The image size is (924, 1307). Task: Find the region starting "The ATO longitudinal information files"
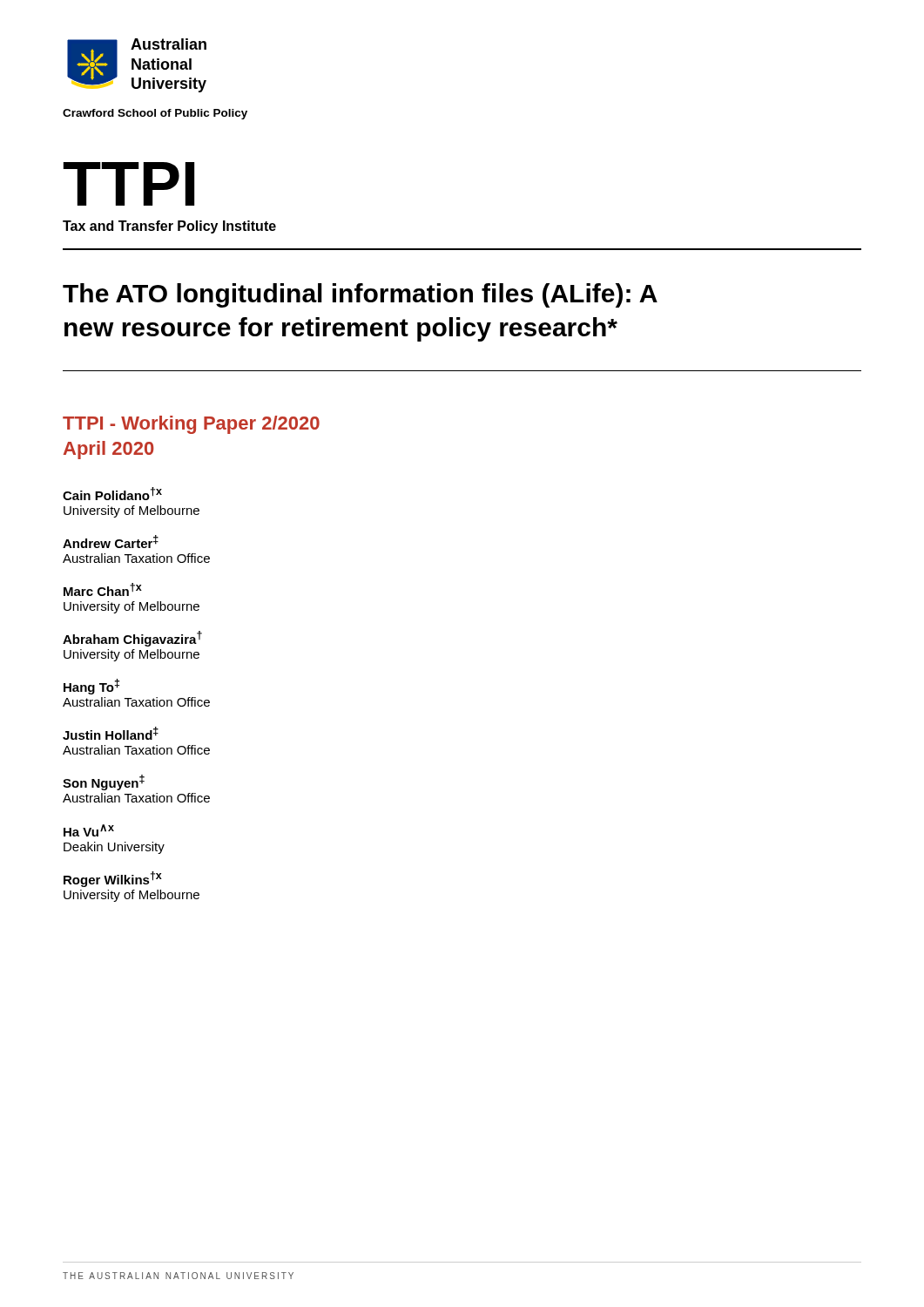[360, 310]
